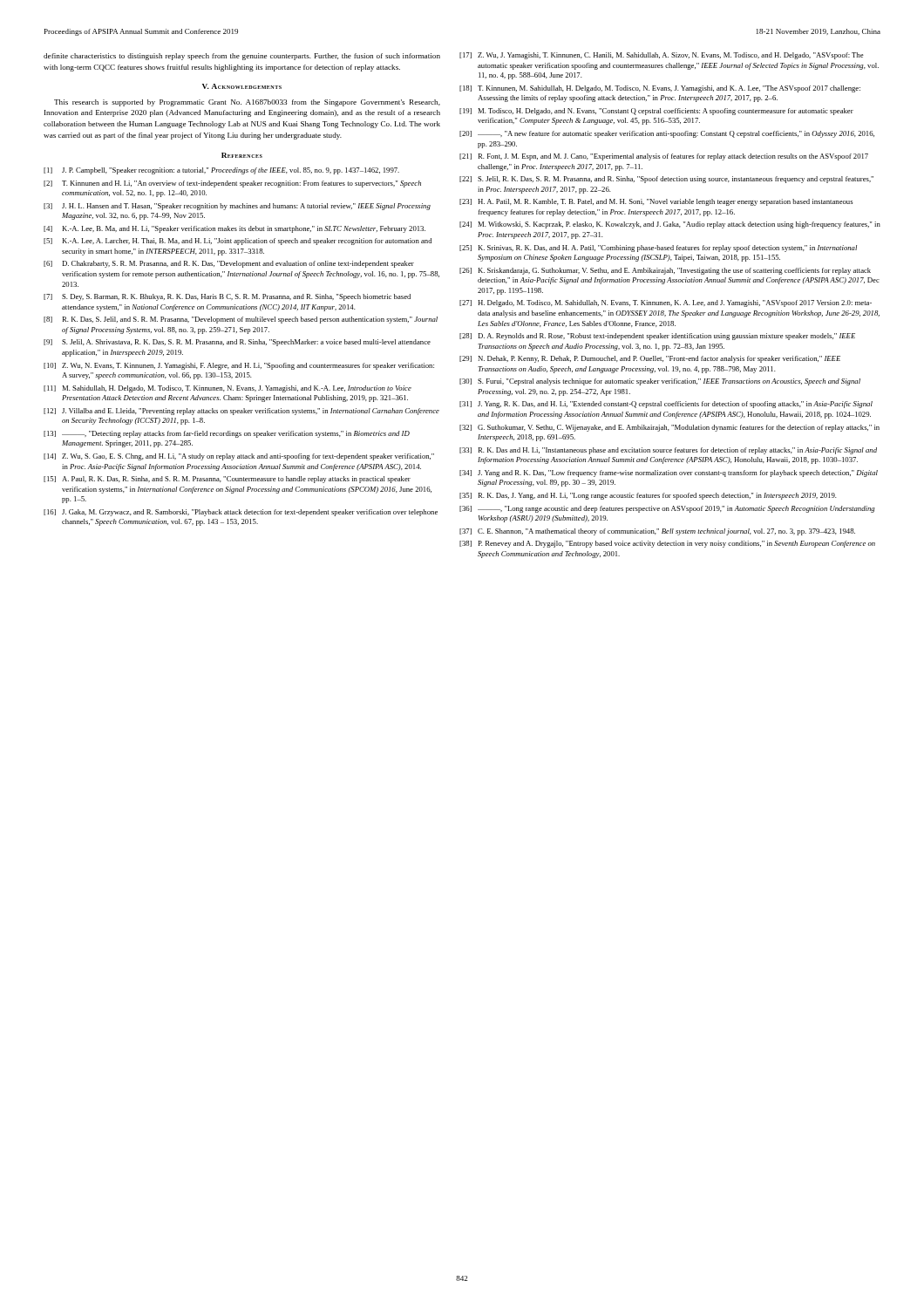Point to the block beginning "[17] Z. Wu,"
This screenshot has width=924, height=1308.
pos(670,66)
